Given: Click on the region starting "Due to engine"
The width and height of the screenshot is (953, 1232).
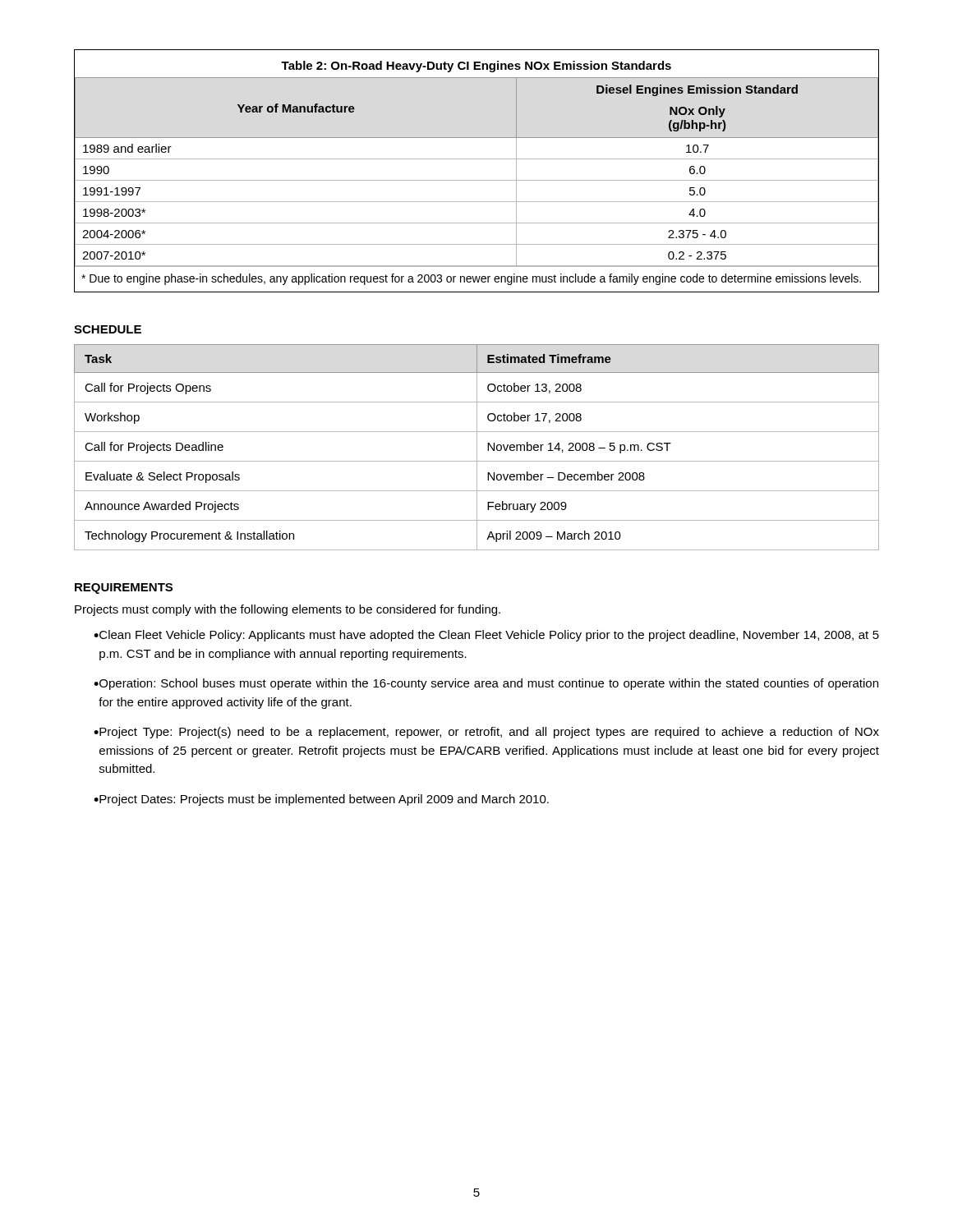Looking at the screenshot, I should [x=472, y=278].
